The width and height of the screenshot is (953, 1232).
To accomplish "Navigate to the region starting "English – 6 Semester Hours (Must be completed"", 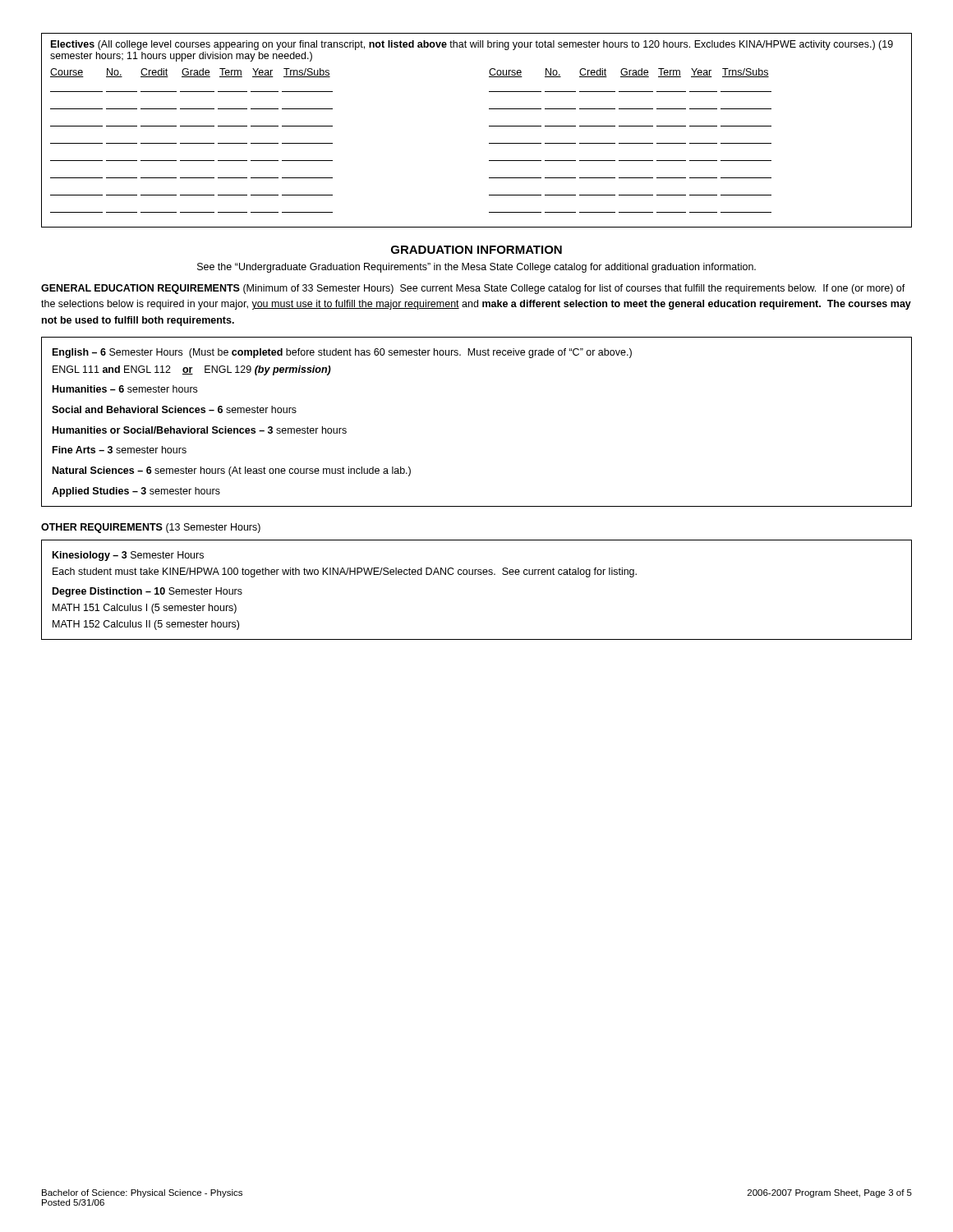I will coord(342,353).
